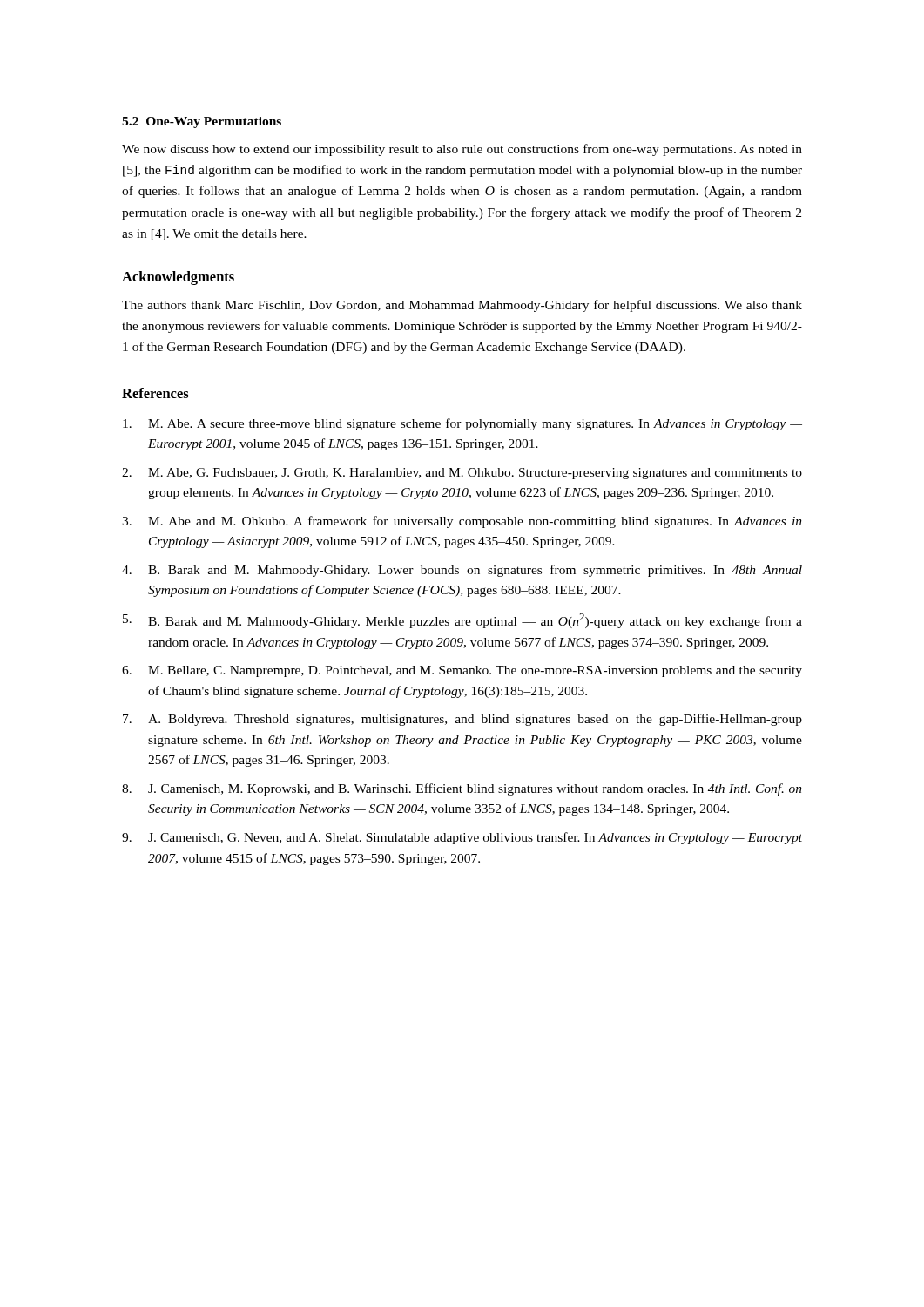Viewport: 924px width, 1307px height.
Task: Find the region starting "9. J. Camenisch, G. Neven, and A. Shelat."
Action: 462,847
